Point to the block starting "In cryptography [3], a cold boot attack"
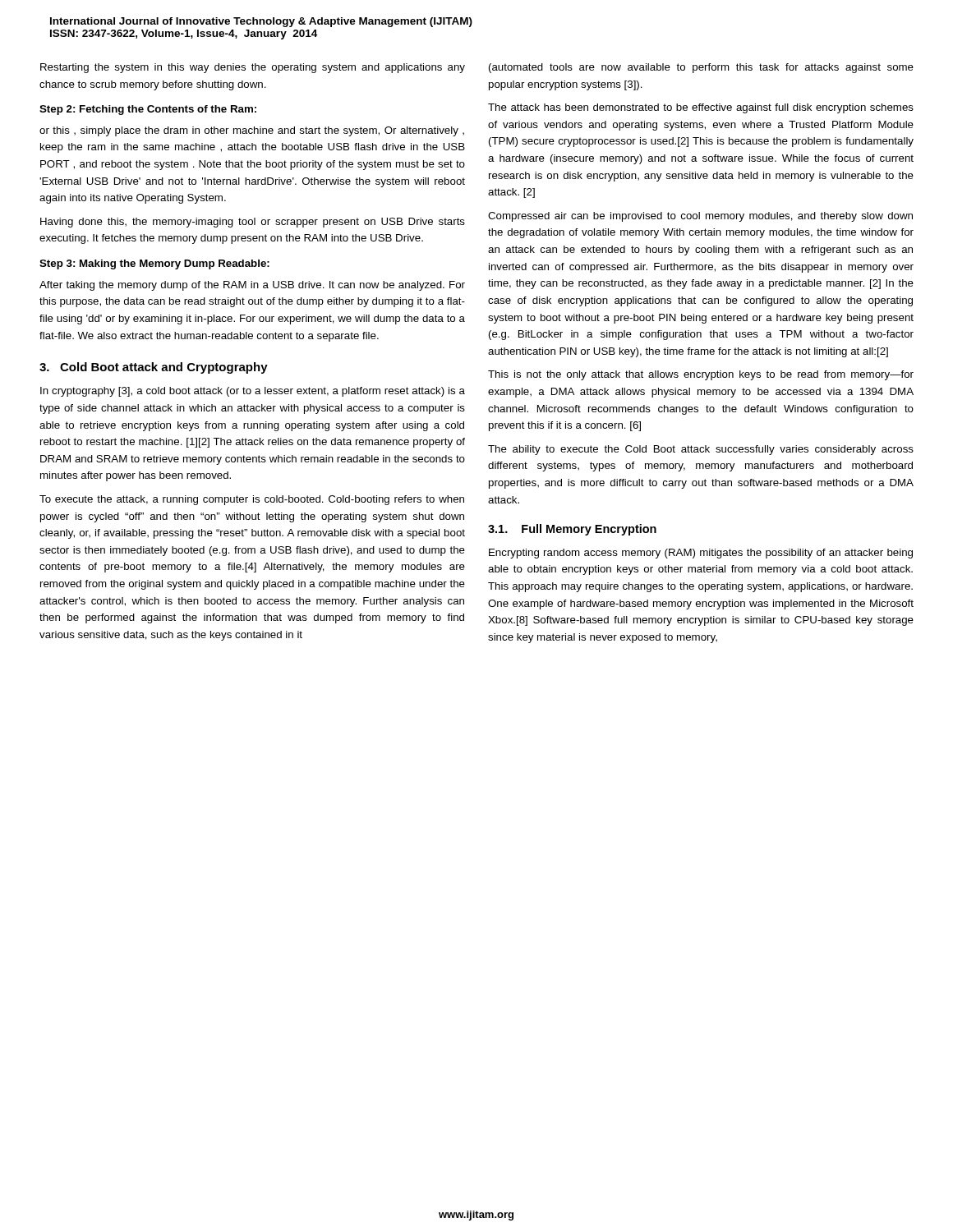This screenshot has width=953, height=1232. click(x=252, y=513)
